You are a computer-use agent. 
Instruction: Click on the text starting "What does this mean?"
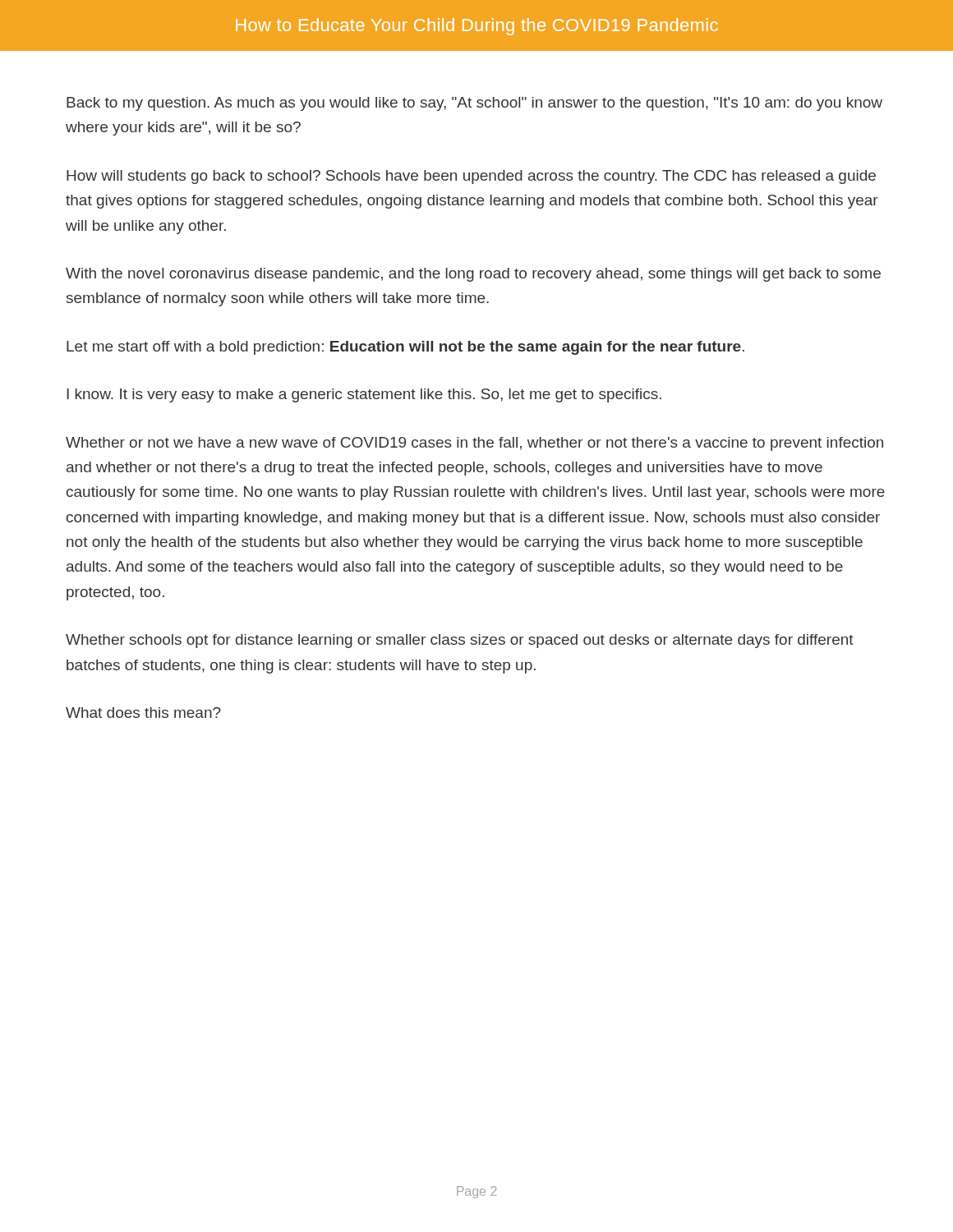[x=143, y=713]
